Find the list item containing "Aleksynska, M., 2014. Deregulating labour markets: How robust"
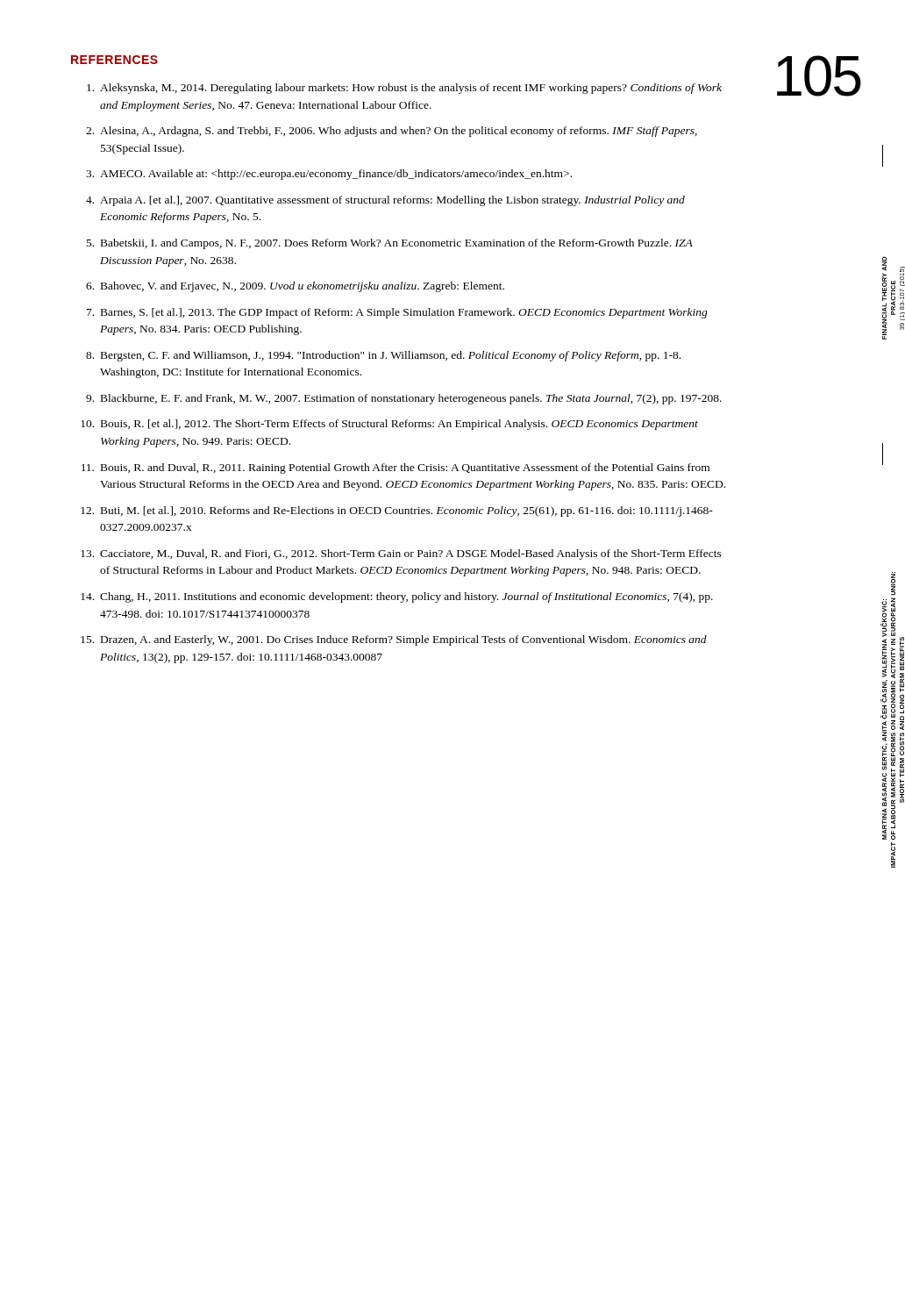905x1316 pixels. [x=399, y=96]
